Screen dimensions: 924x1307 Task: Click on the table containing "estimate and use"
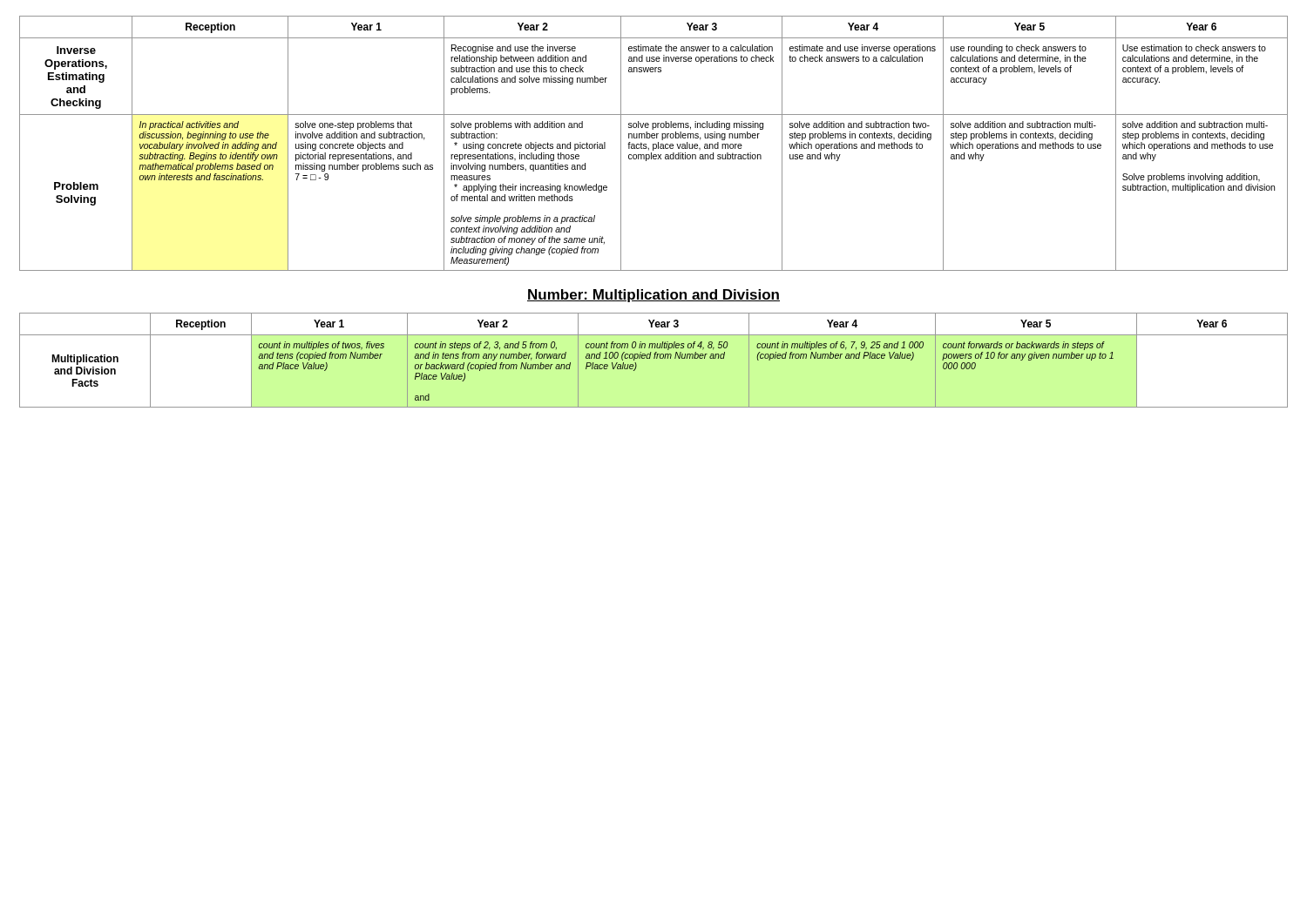(x=654, y=143)
